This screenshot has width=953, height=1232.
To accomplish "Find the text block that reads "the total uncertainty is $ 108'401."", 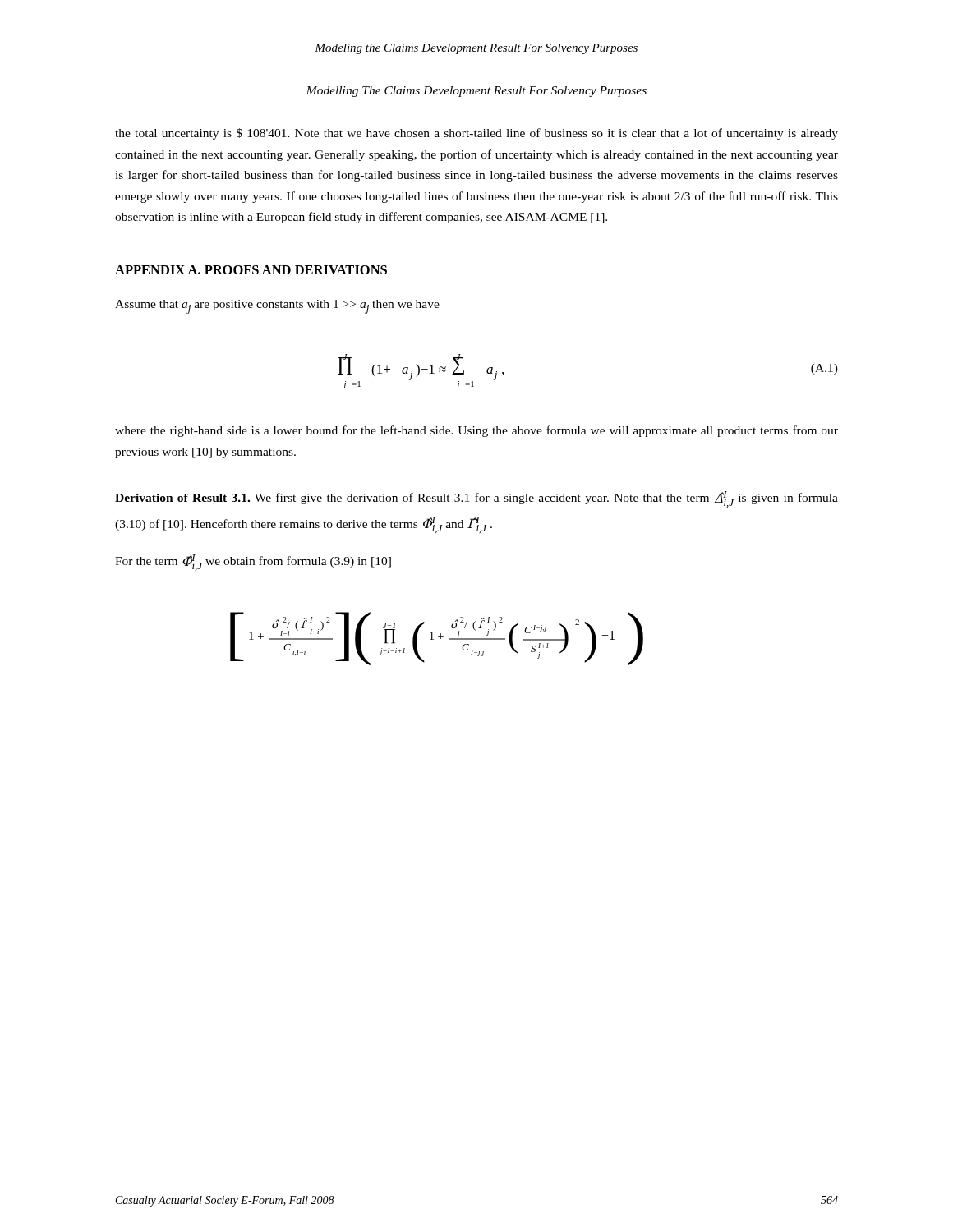I will coord(476,175).
